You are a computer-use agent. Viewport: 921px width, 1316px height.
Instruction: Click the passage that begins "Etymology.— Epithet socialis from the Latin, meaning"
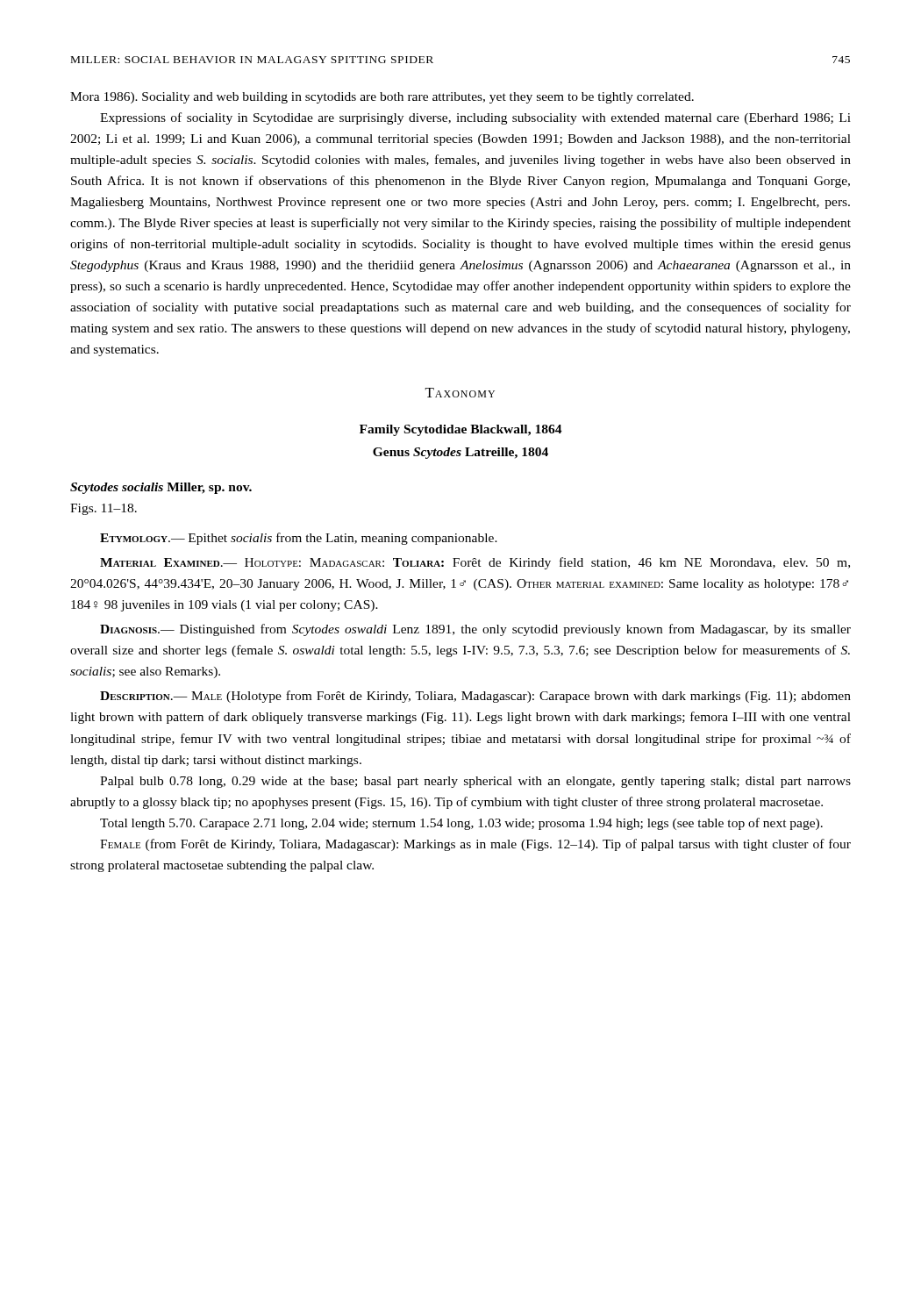(x=460, y=538)
